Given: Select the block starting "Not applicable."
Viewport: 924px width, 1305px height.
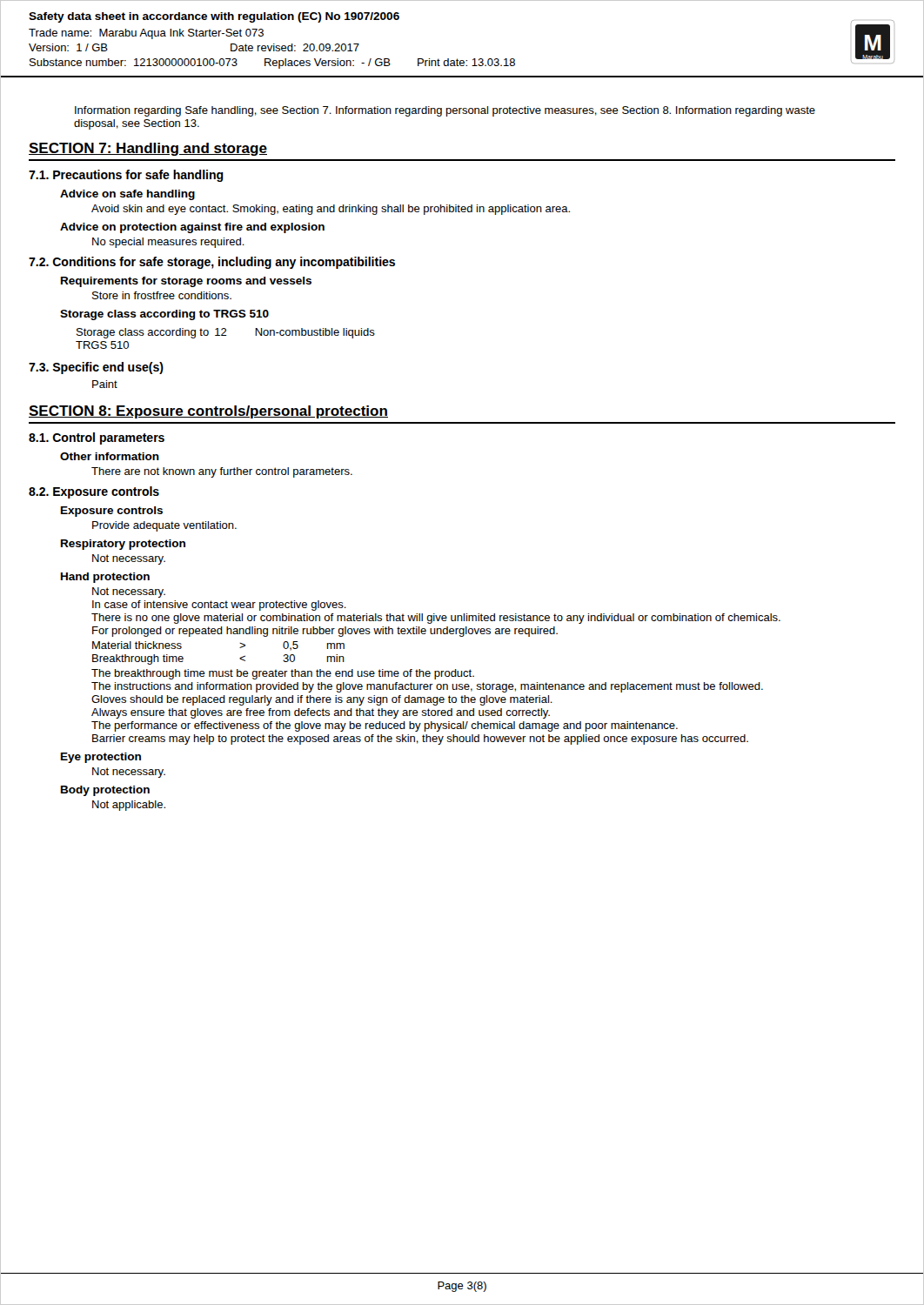Looking at the screenshot, I should point(129,804).
